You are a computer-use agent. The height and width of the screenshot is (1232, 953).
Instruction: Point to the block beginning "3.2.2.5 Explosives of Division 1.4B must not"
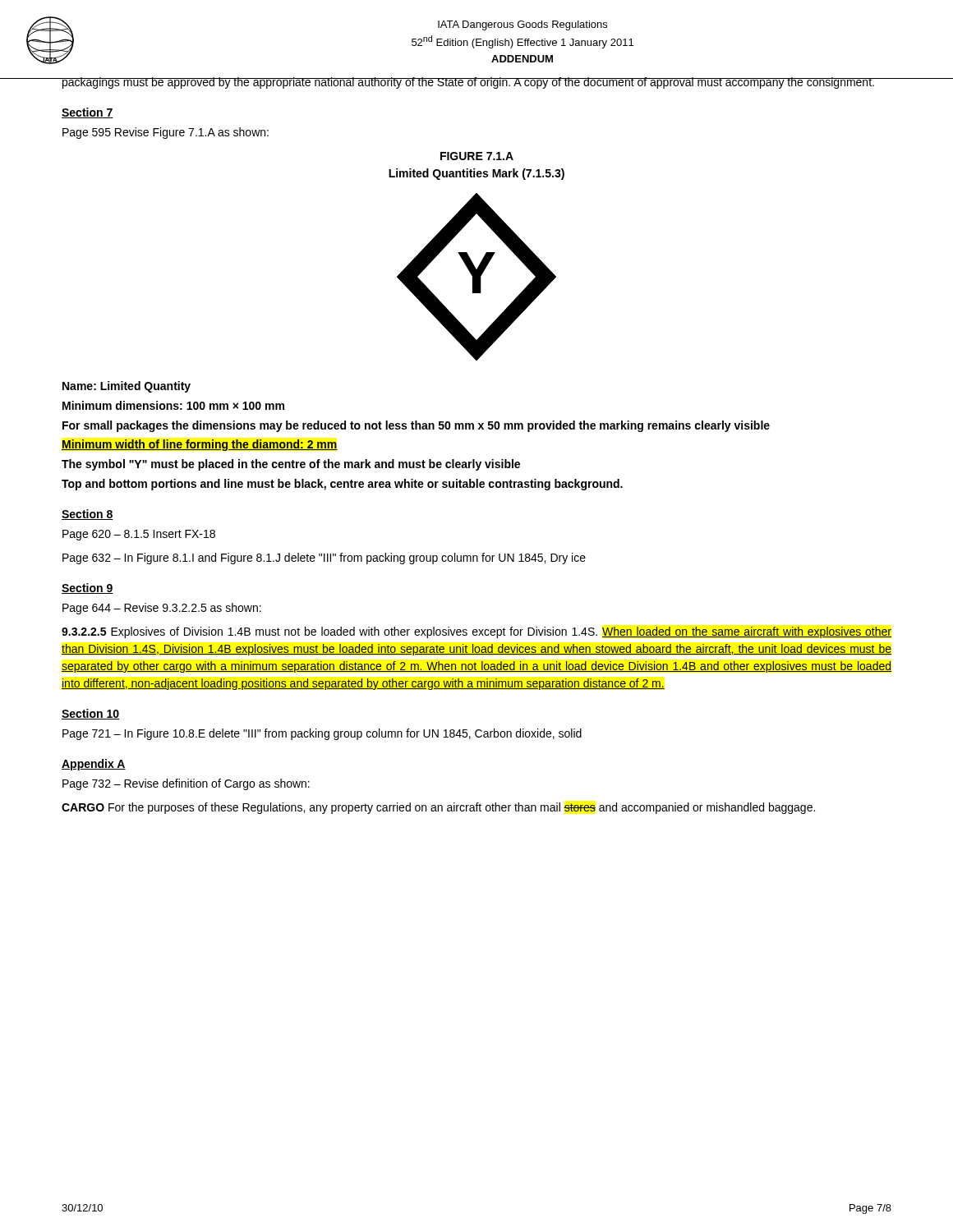click(x=476, y=657)
